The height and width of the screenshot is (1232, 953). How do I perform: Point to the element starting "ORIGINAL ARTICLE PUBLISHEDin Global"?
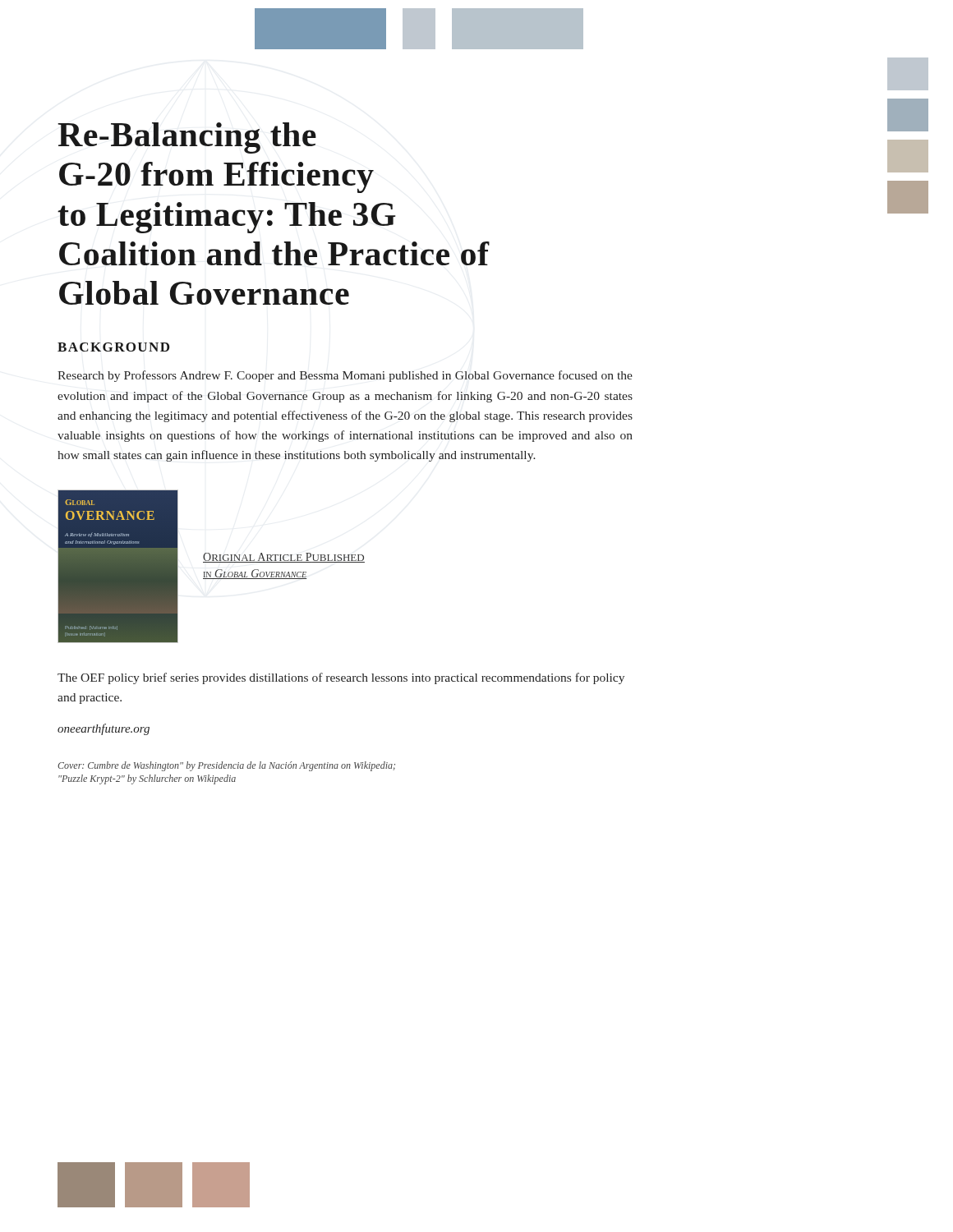pos(284,566)
